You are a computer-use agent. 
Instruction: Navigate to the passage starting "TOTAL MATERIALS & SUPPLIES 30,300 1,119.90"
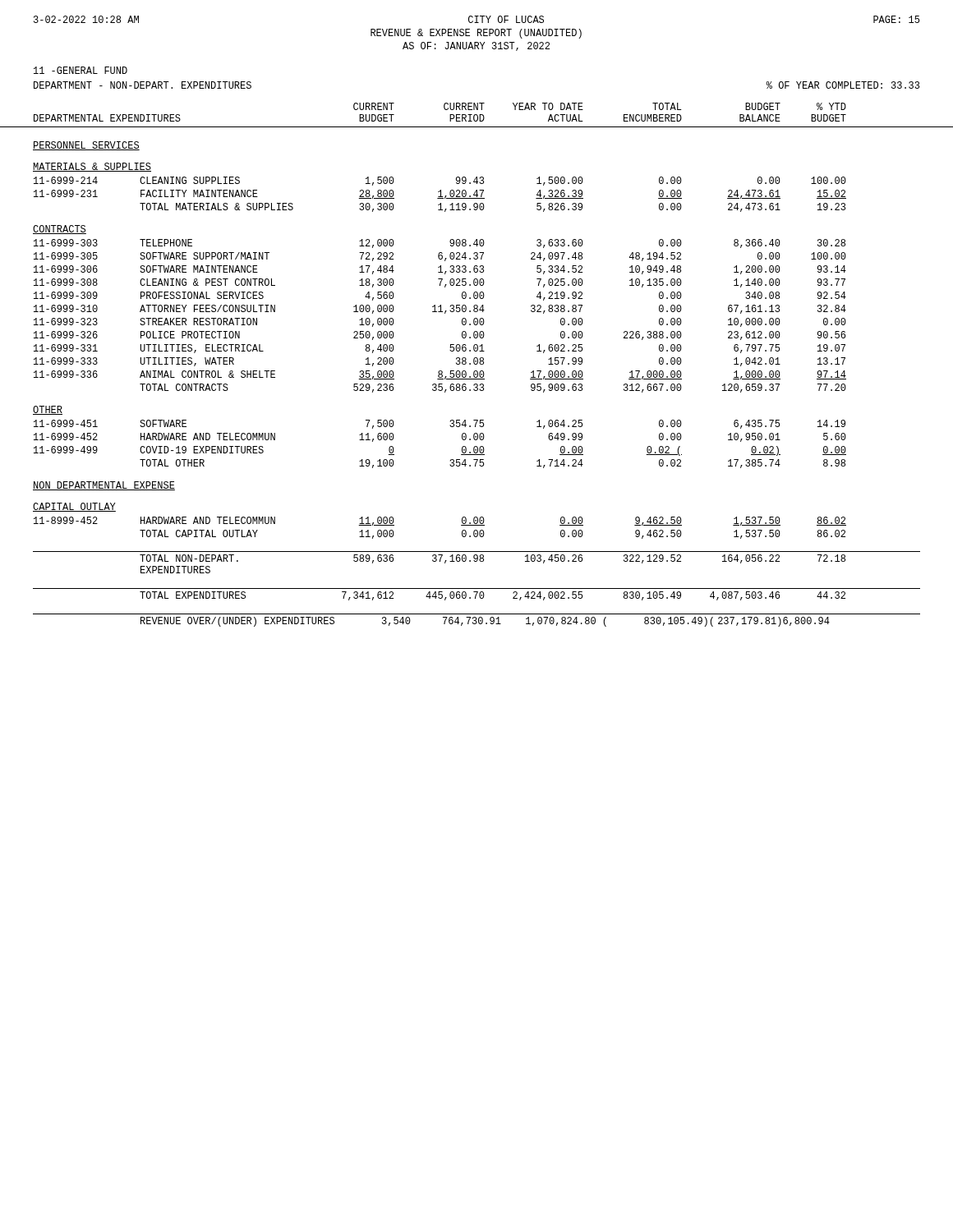tap(440, 208)
